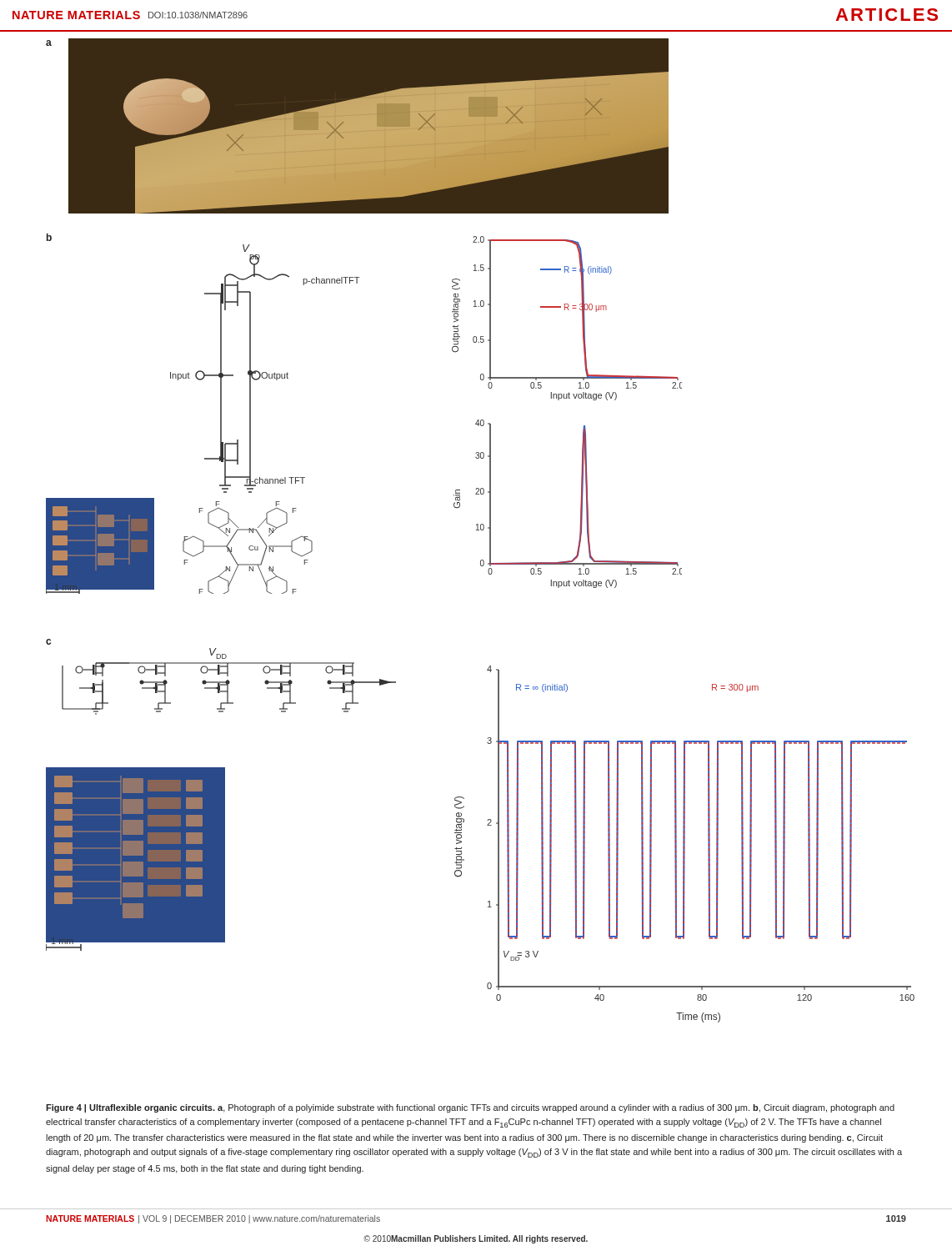Click on the photo
Screen dimensions: 1251x952
click(x=368, y=126)
